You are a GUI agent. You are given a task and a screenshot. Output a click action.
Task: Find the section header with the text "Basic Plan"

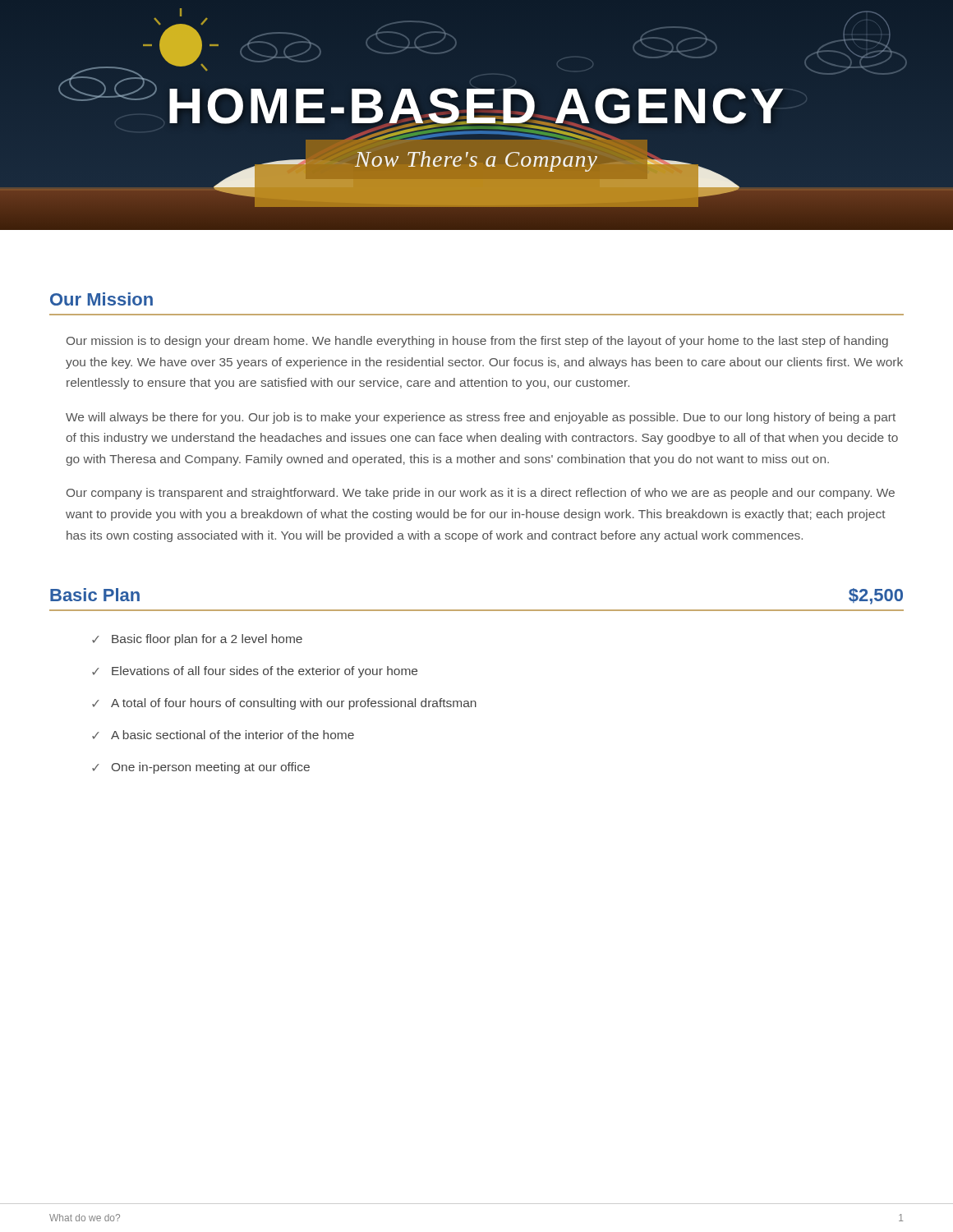[95, 595]
